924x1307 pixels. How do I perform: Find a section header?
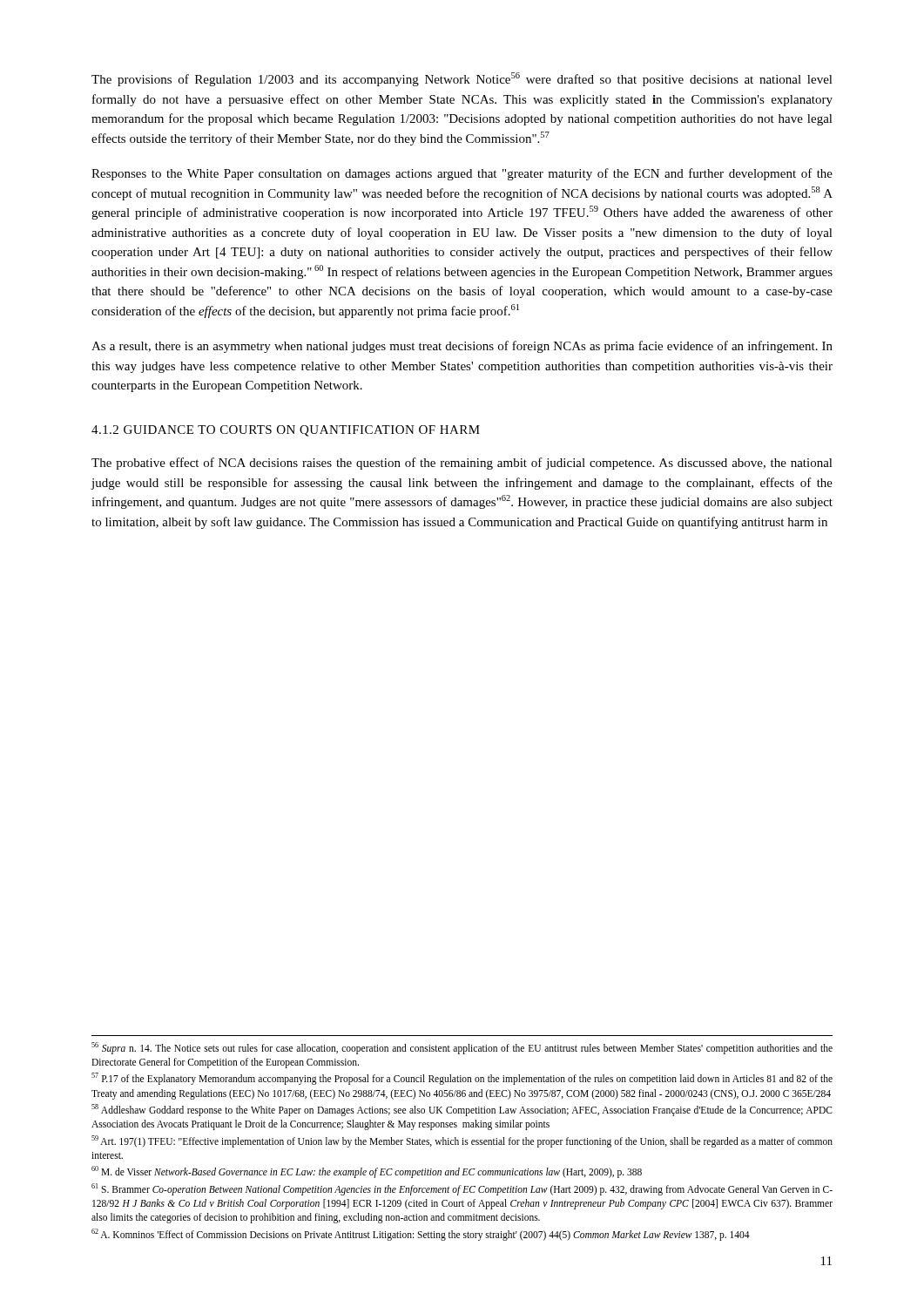462,429
